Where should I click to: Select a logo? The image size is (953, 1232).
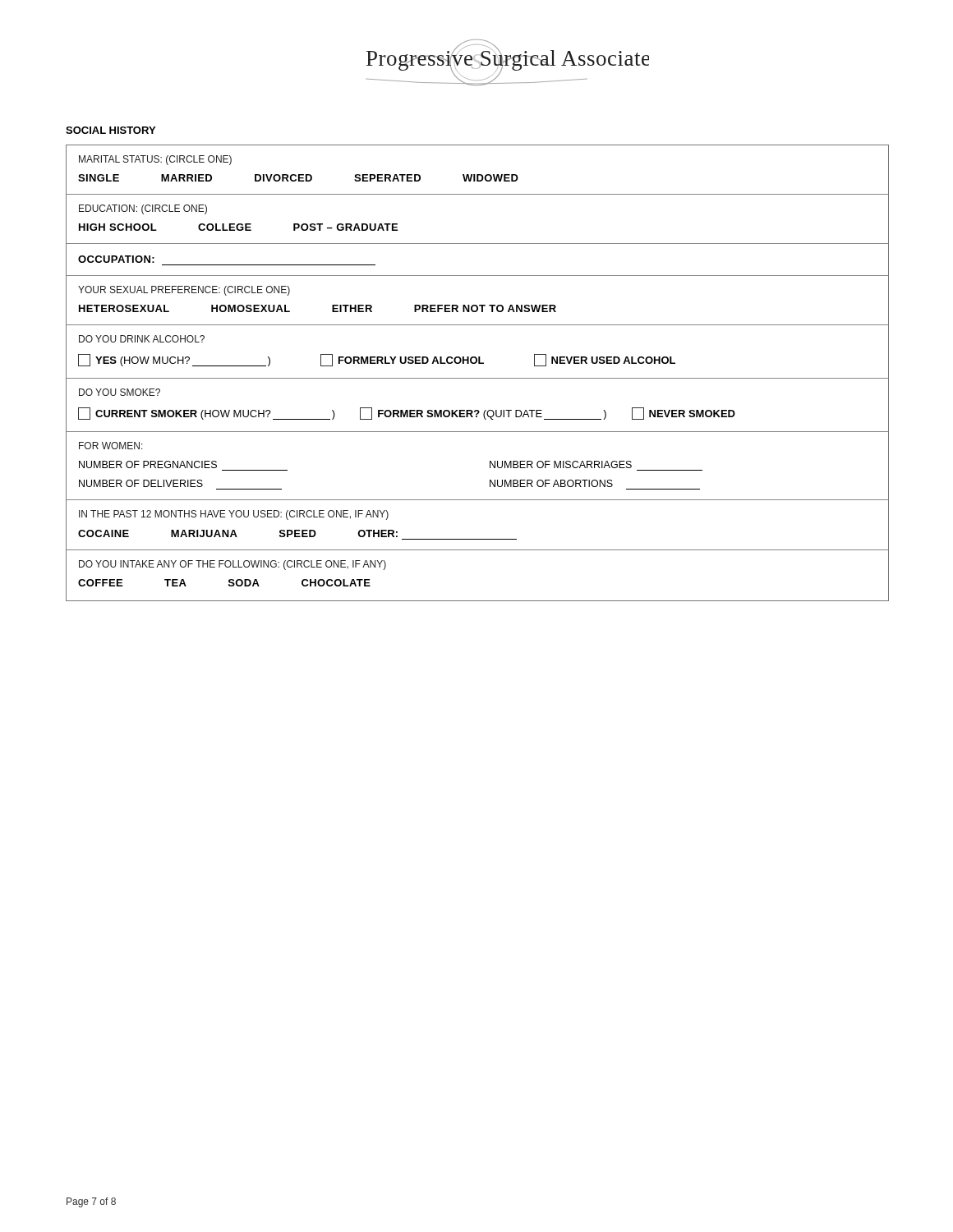click(476, 51)
